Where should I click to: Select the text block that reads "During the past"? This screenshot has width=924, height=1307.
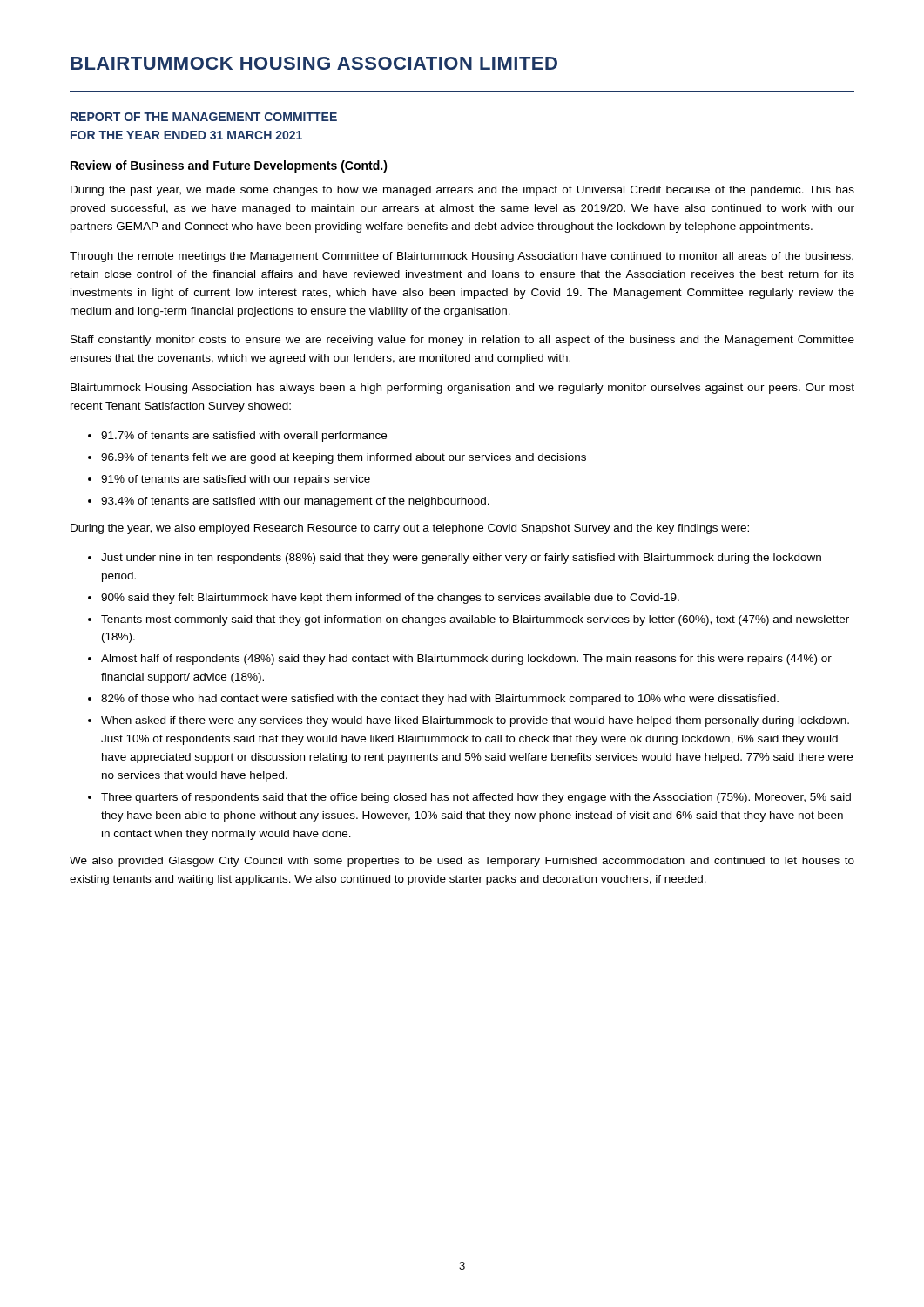tap(462, 208)
